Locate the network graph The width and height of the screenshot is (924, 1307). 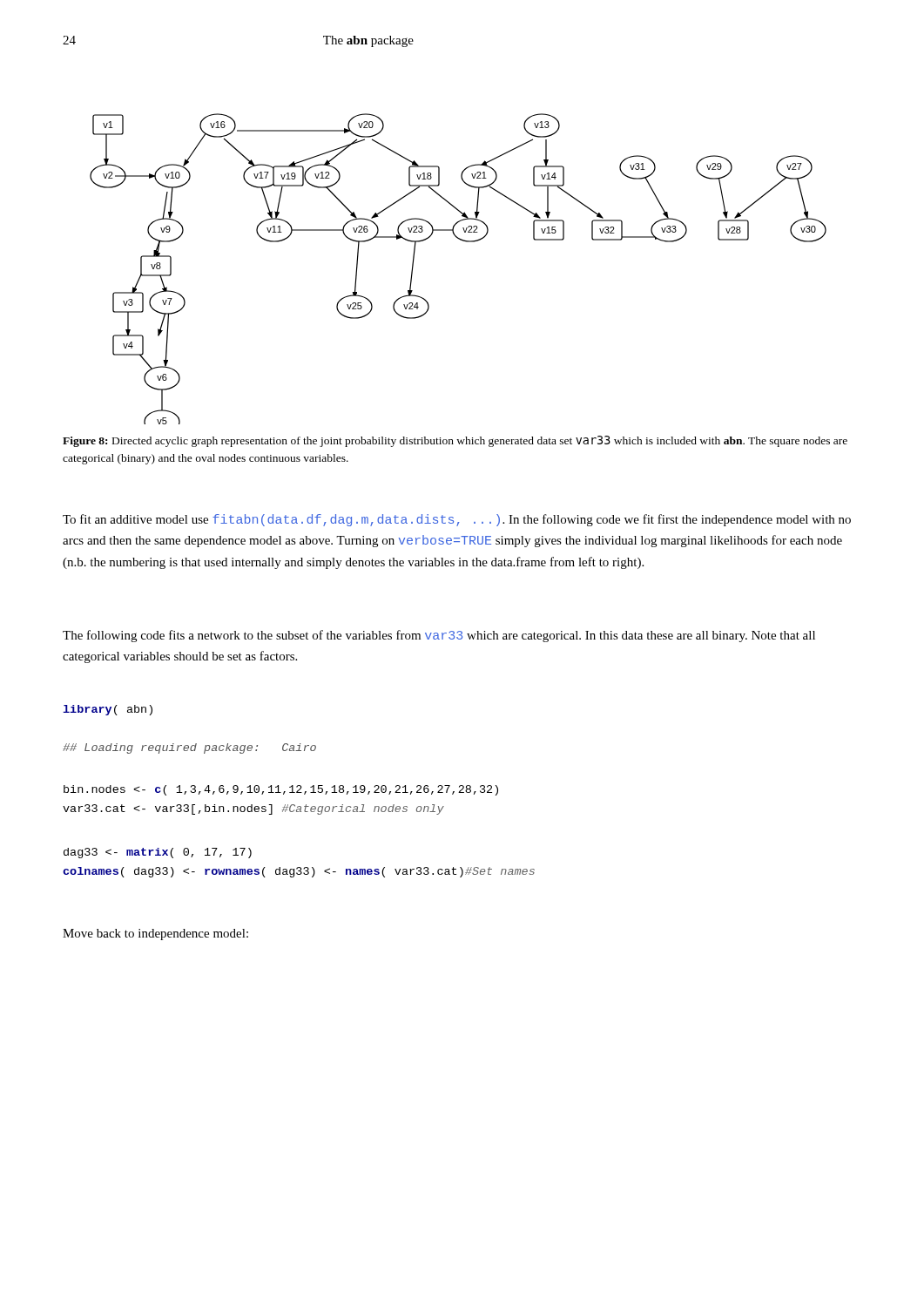pyautogui.click(x=462, y=244)
